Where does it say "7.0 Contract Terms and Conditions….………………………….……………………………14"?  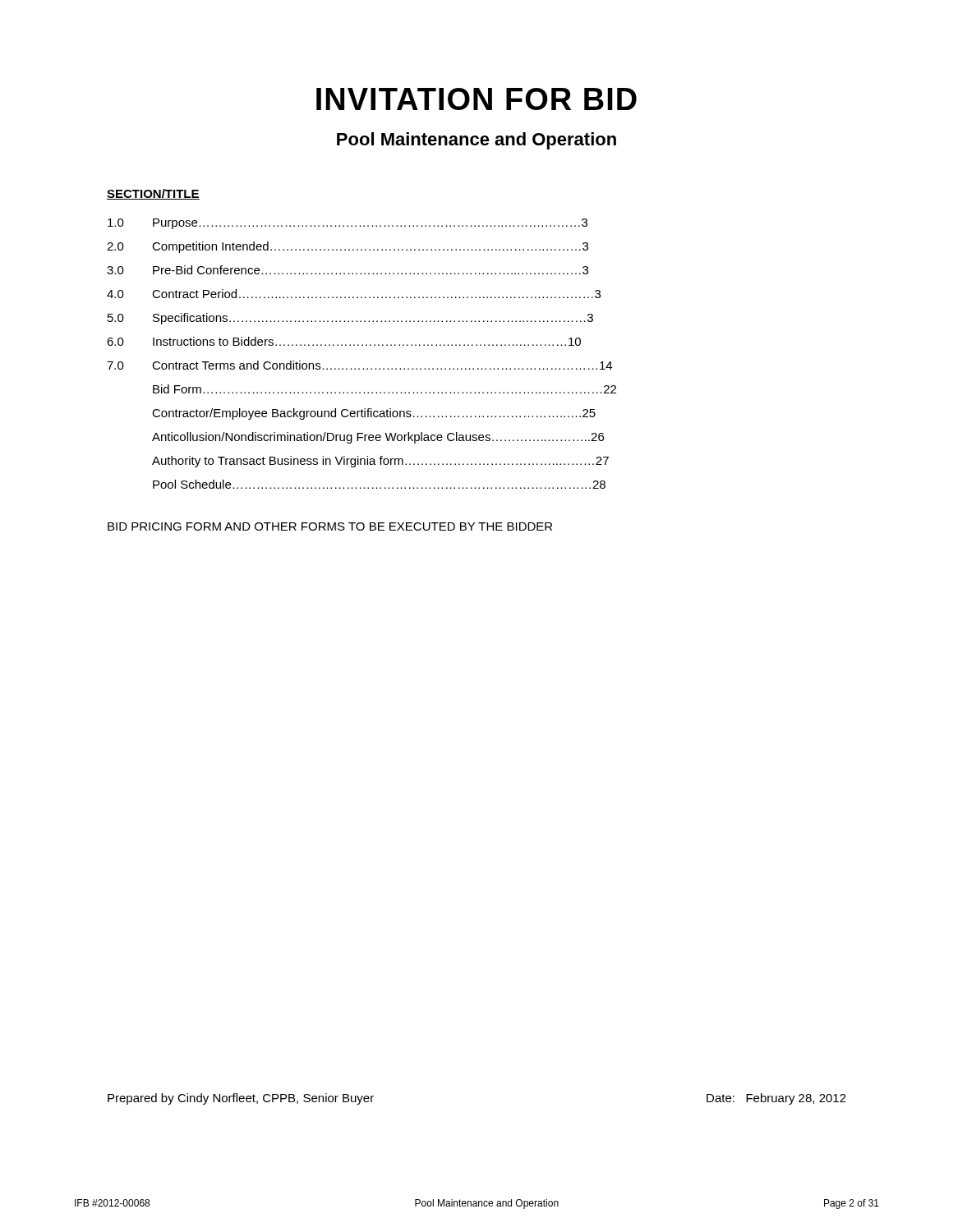pos(360,365)
